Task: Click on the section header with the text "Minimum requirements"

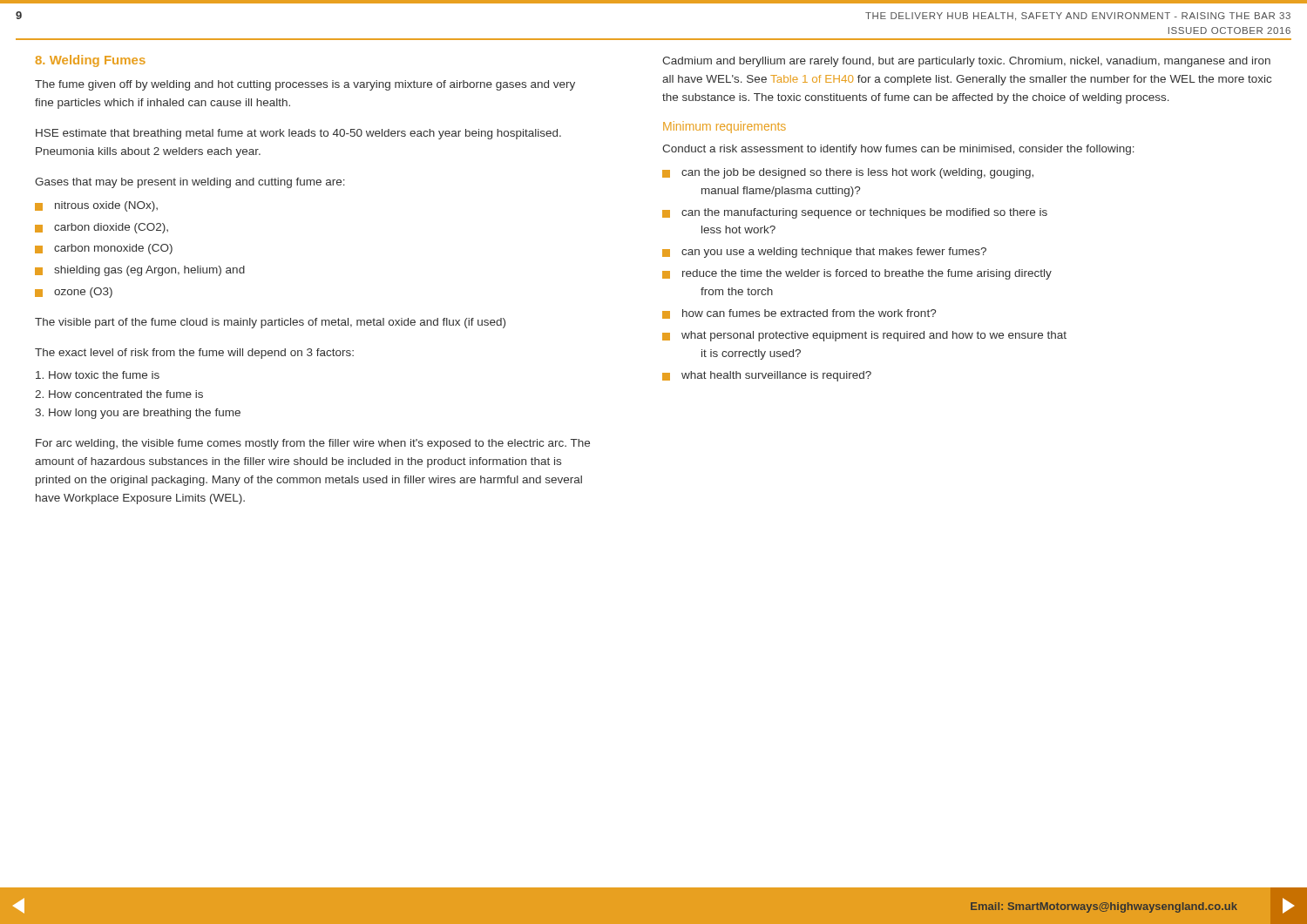Action: 725,127
